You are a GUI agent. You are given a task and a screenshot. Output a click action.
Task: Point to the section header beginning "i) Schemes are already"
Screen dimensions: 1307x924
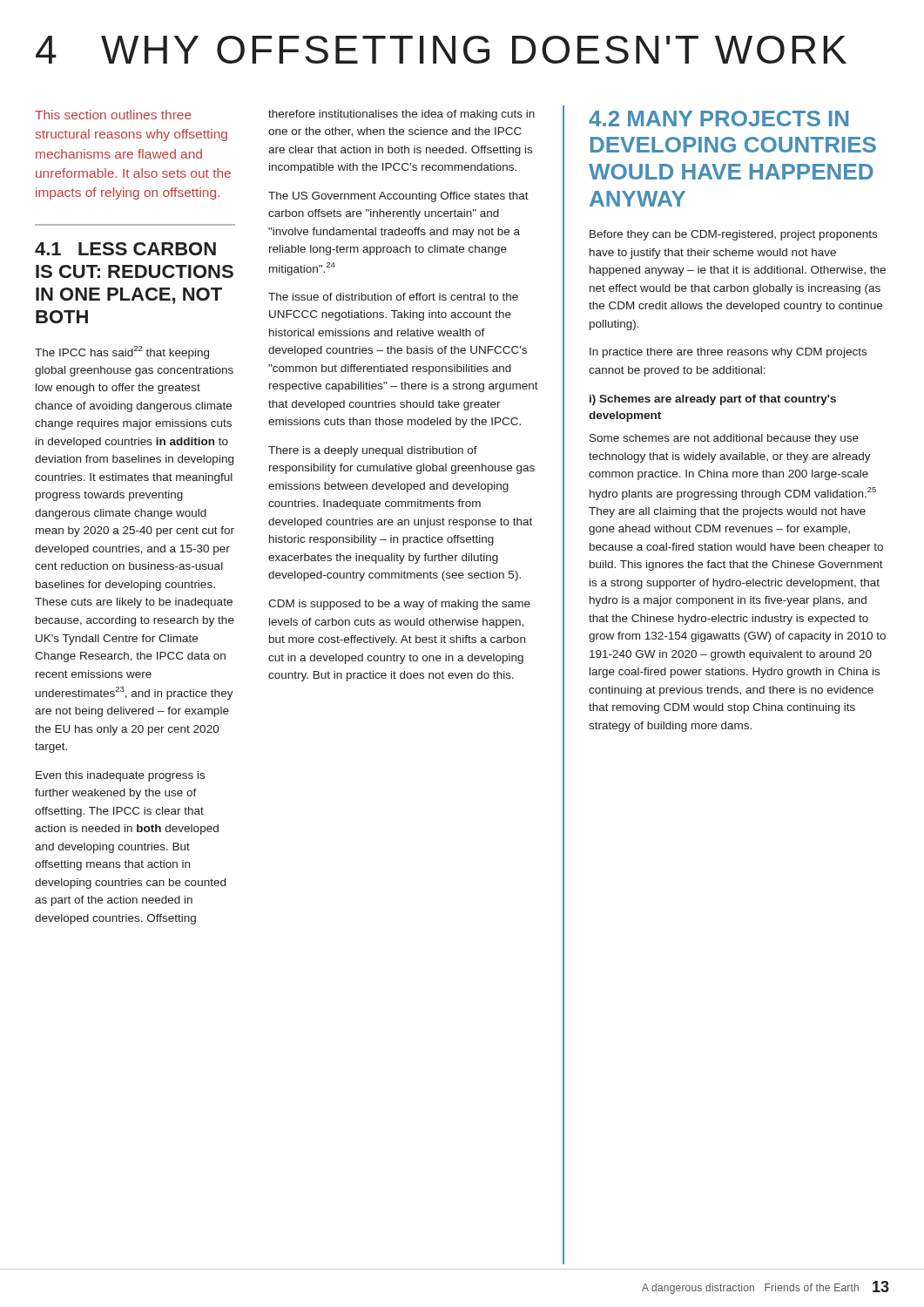pyautogui.click(x=713, y=407)
